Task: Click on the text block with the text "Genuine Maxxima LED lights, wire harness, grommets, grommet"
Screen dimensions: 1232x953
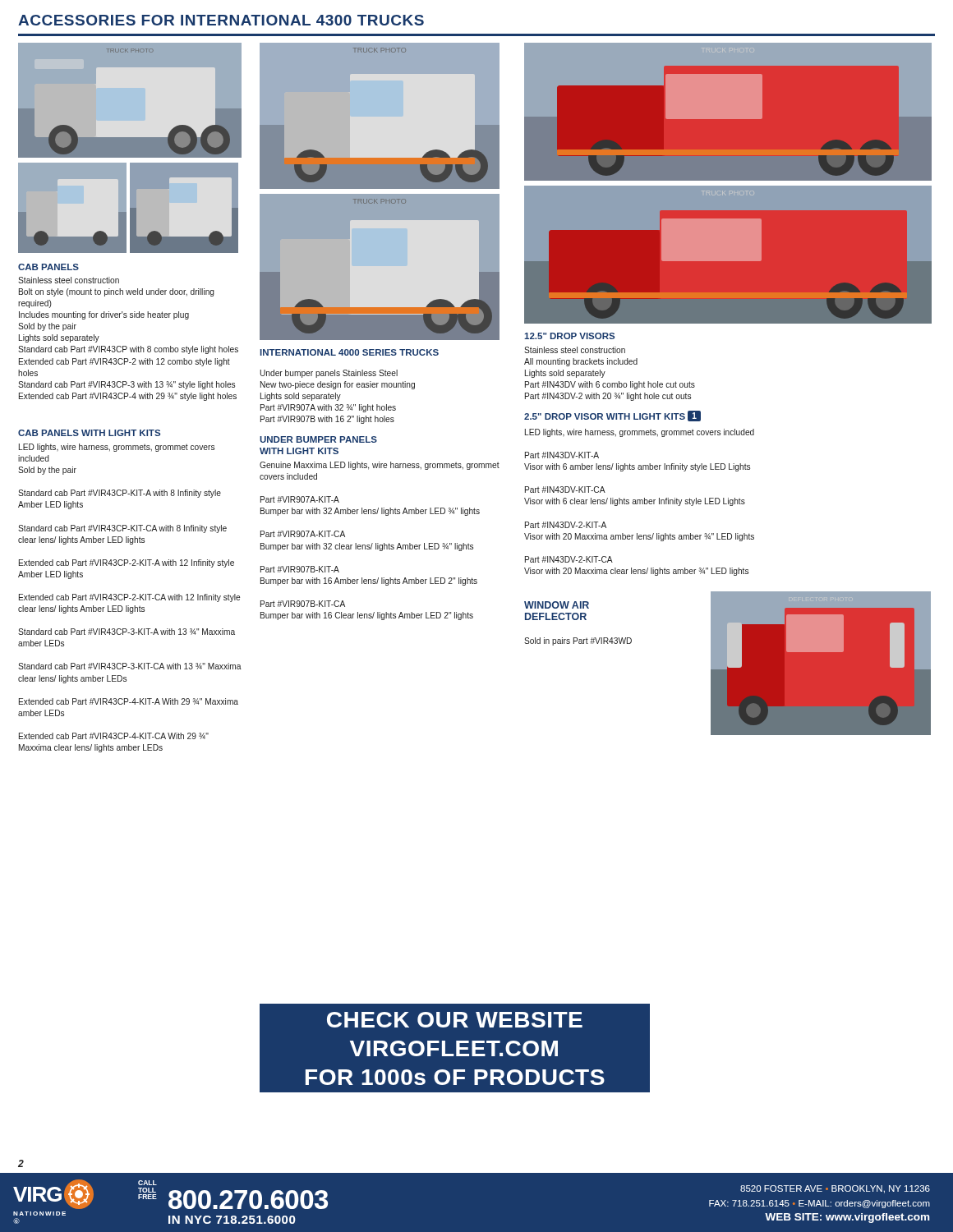Action: click(x=379, y=540)
